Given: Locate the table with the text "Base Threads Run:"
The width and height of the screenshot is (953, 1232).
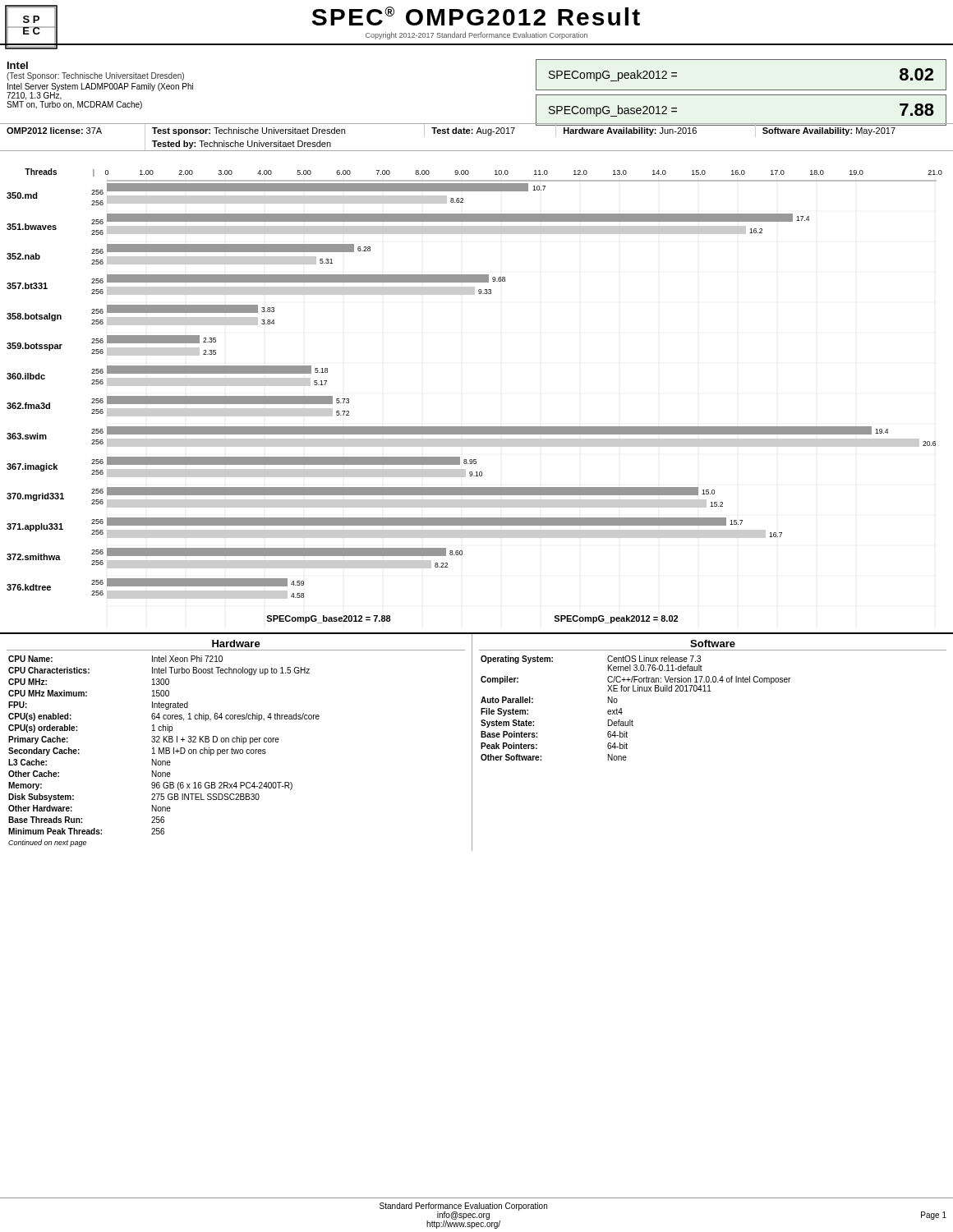Looking at the screenshot, I should click(476, 742).
